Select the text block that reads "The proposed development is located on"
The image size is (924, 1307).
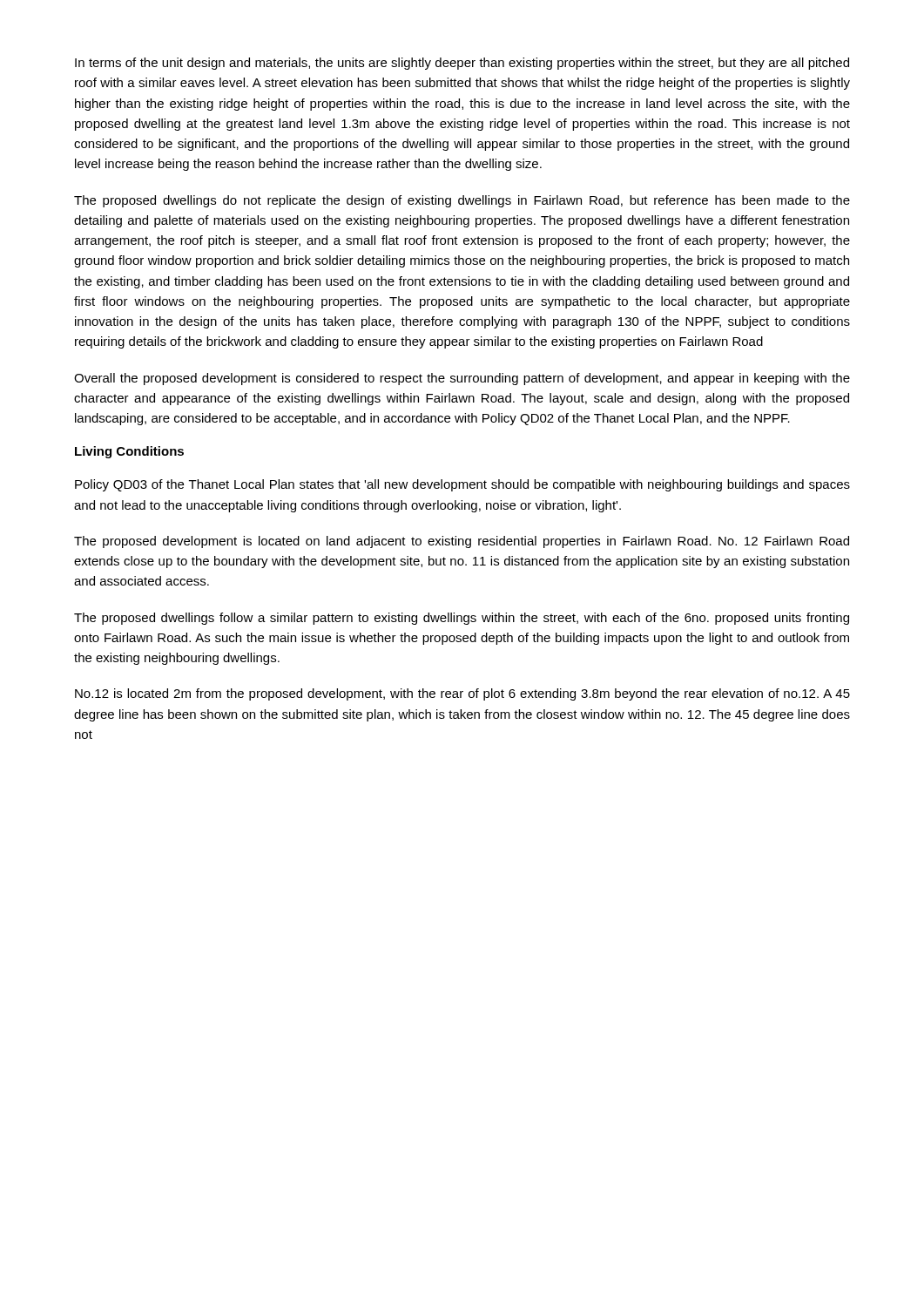click(x=462, y=561)
